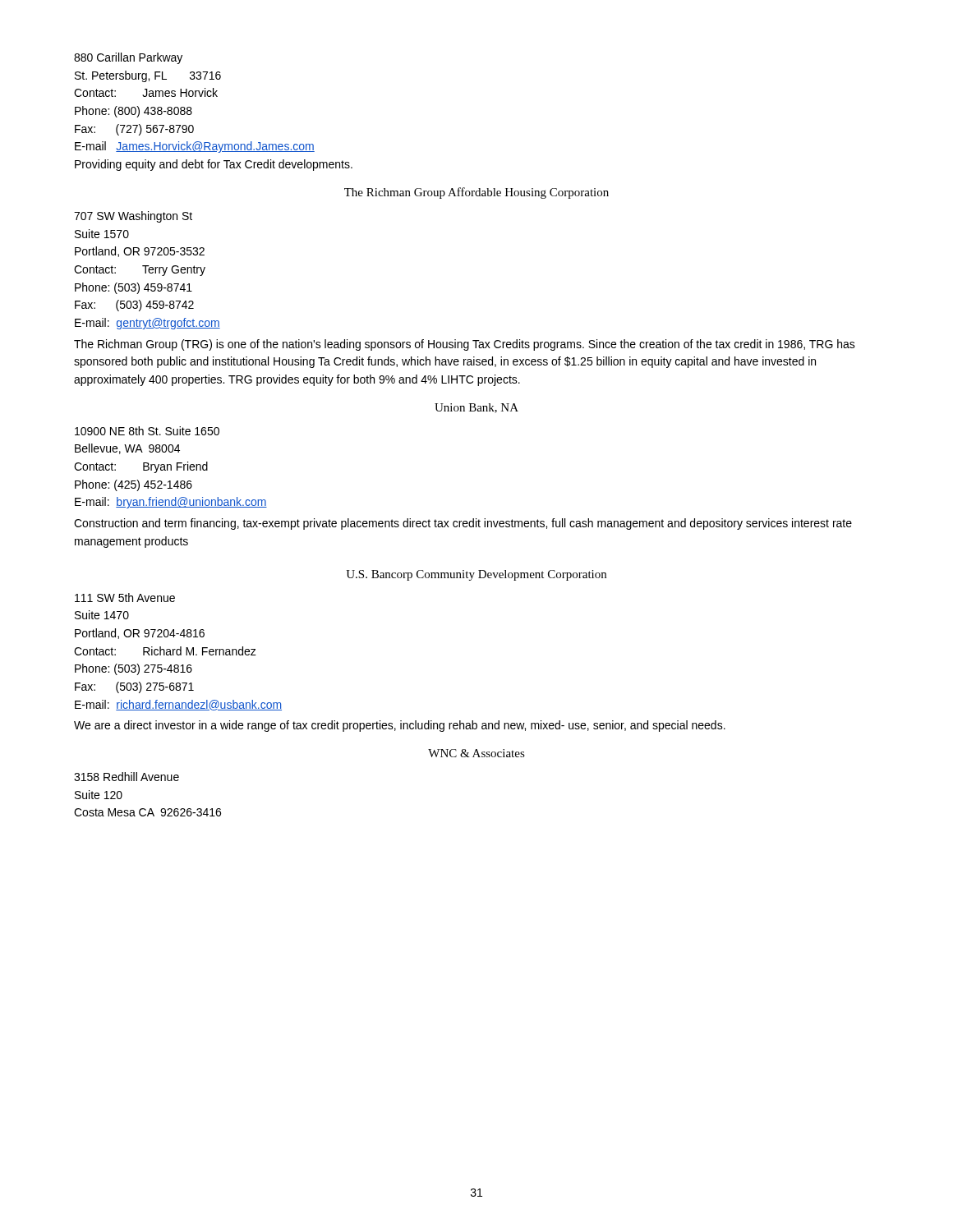
Task: Locate the text "The Richman Group Affordable Housing Corporation"
Action: point(476,192)
